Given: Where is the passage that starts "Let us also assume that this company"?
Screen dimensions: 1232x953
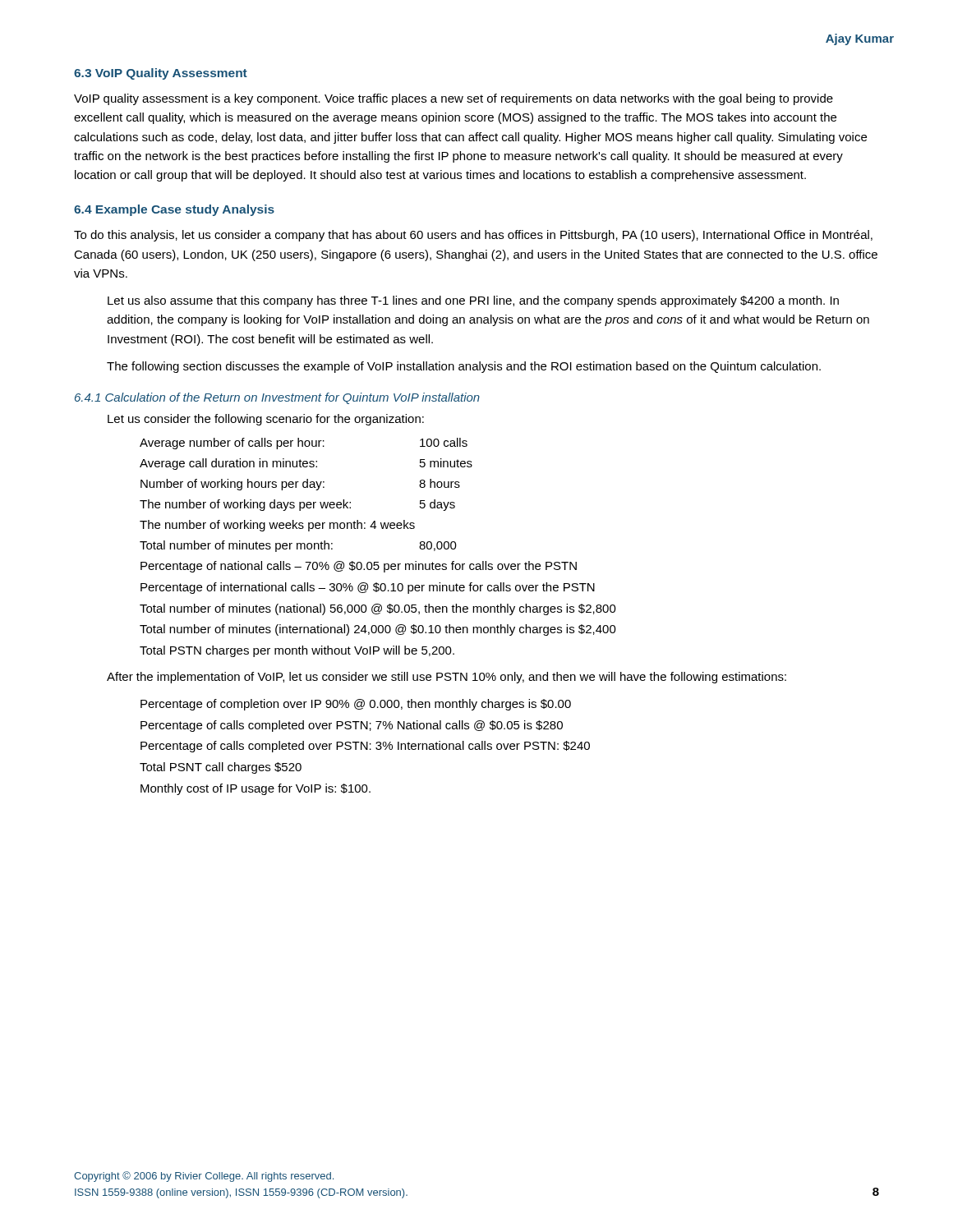Looking at the screenshot, I should click(488, 319).
